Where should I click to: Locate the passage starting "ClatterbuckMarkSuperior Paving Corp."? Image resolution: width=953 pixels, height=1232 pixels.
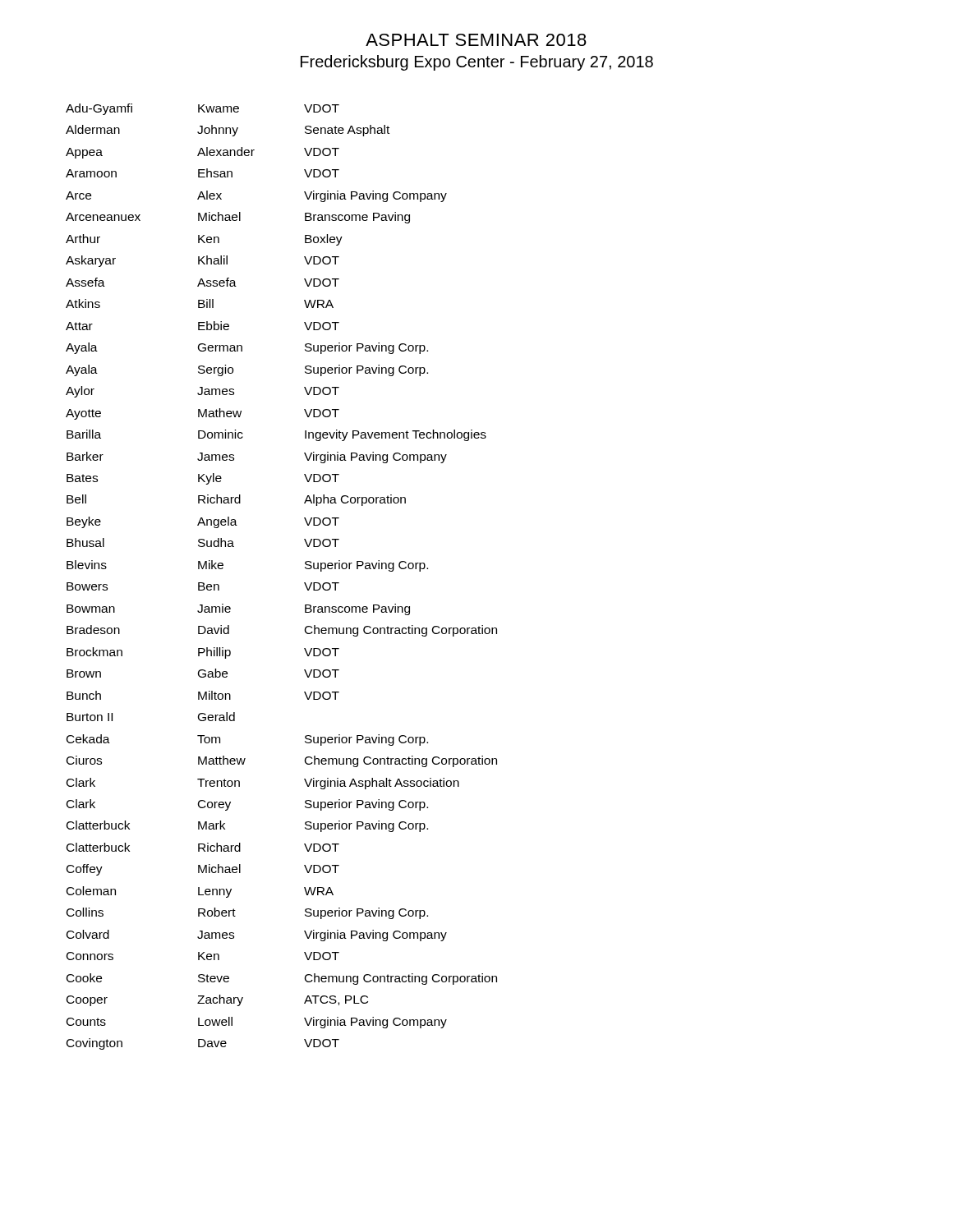click(x=349, y=826)
